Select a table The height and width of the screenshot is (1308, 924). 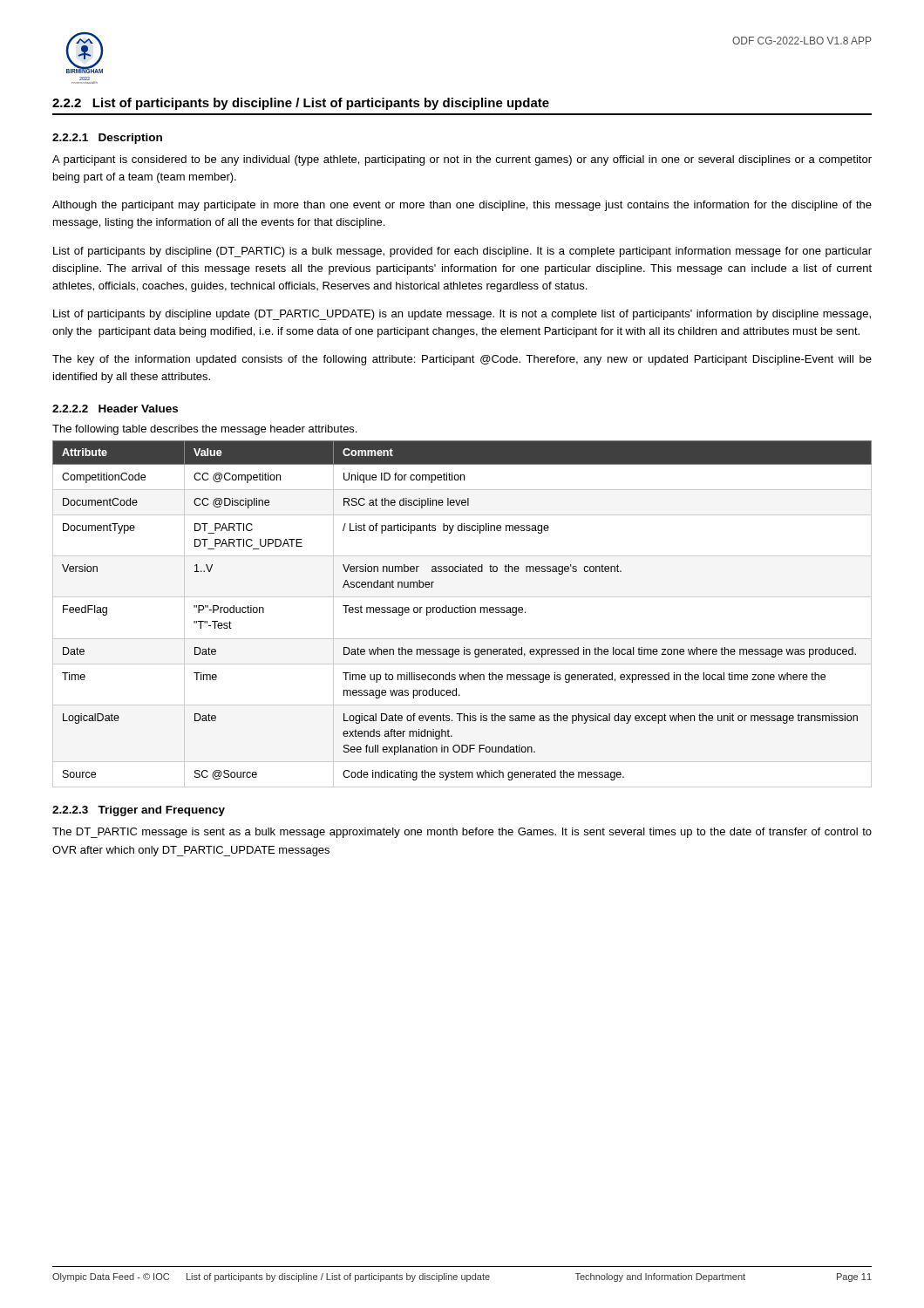[x=462, y=614]
